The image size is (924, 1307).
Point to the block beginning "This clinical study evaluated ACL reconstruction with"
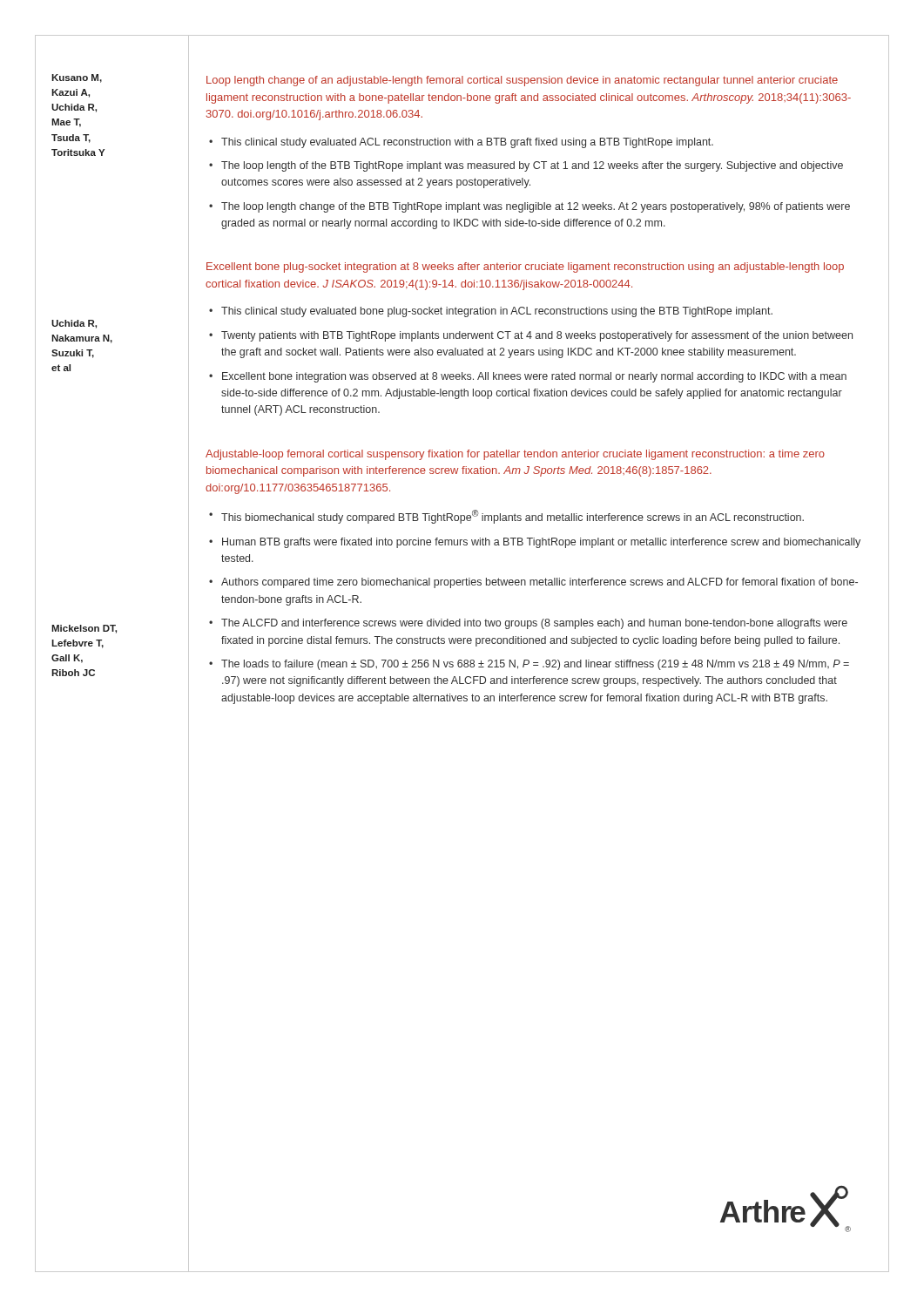468,142
